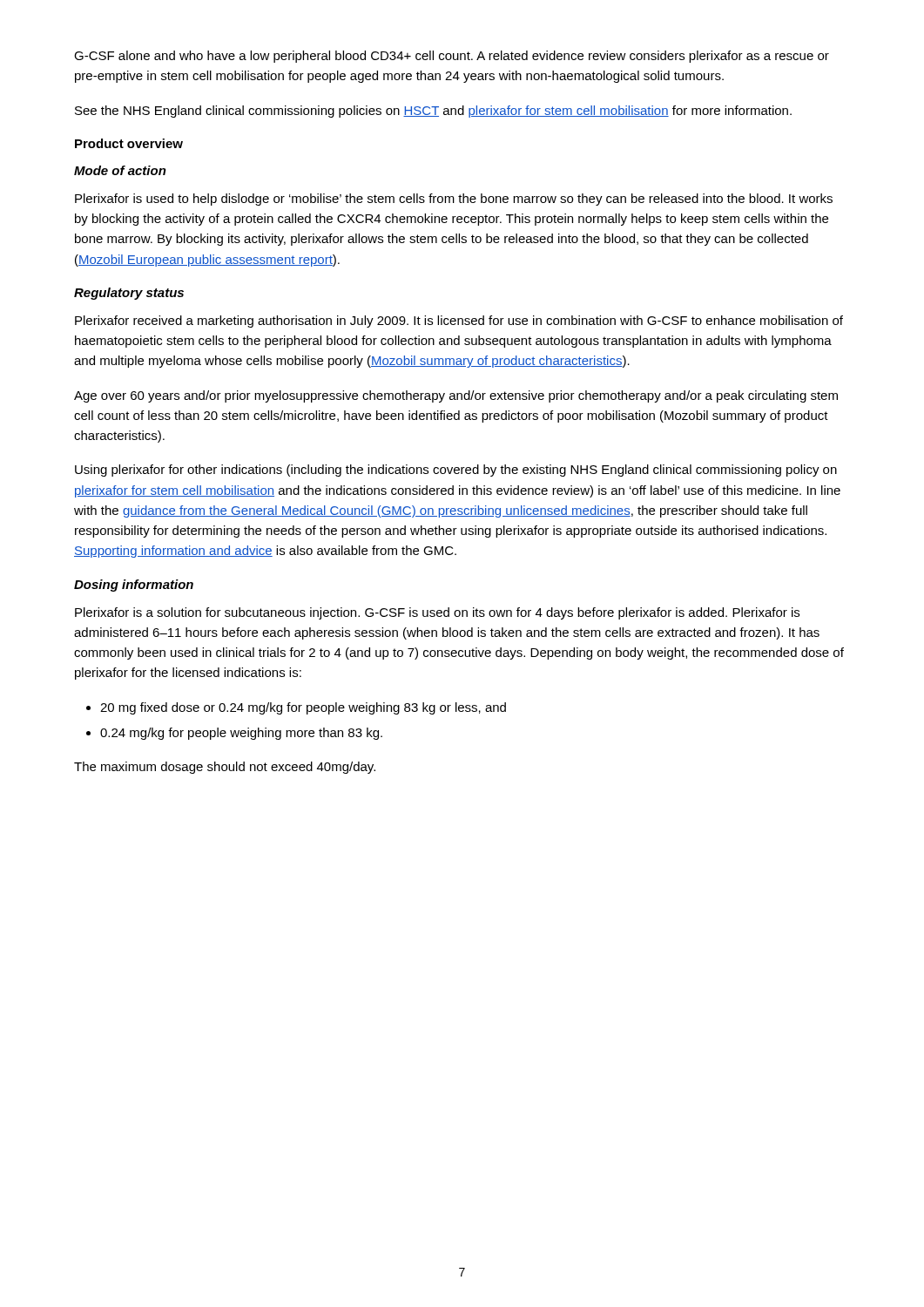Point to the block beginning "Age over 60 years and/or"

tap(462, 415)
